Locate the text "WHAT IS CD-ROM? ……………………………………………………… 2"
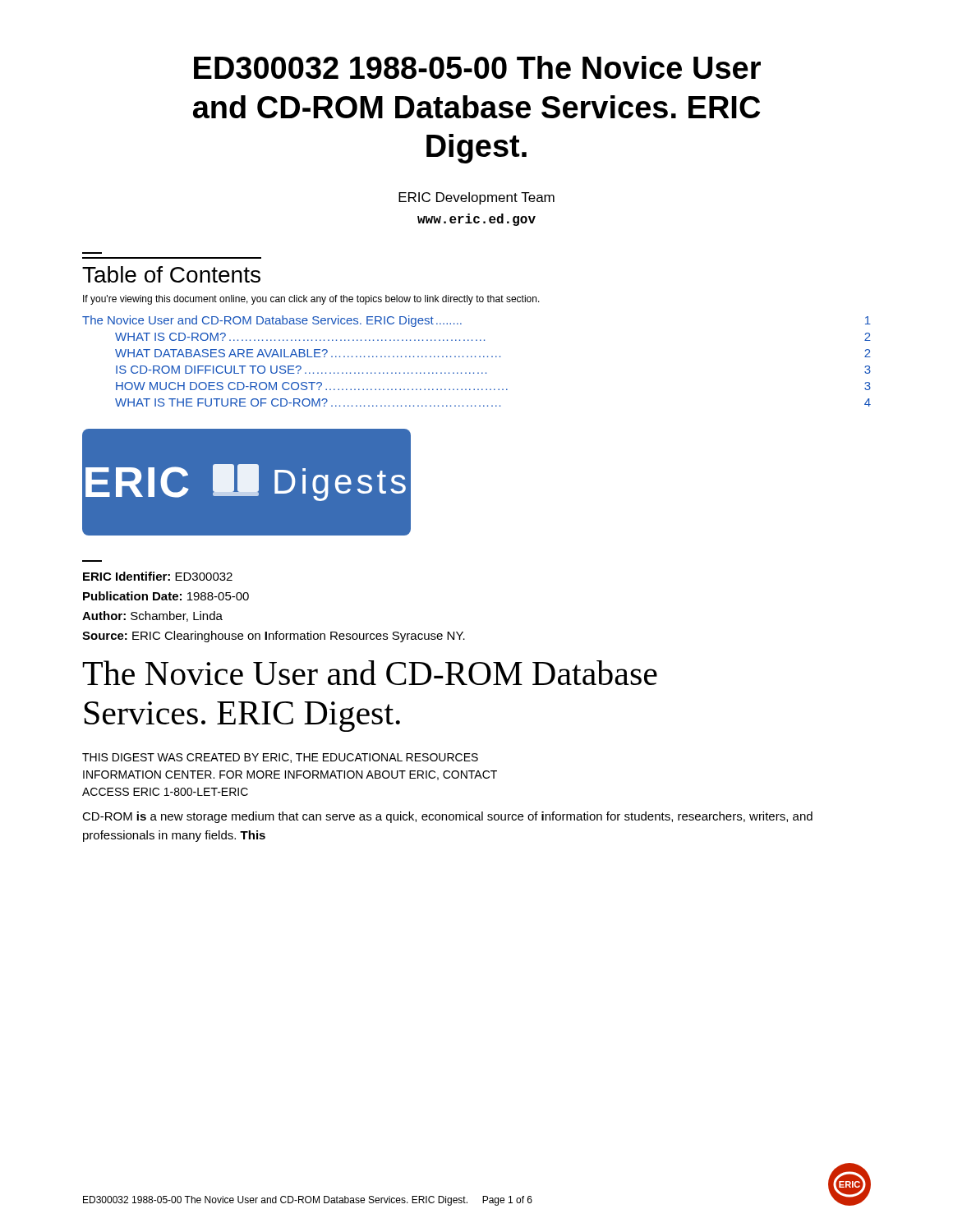The width and height of the screenshot is (953, 1232). 493,336
